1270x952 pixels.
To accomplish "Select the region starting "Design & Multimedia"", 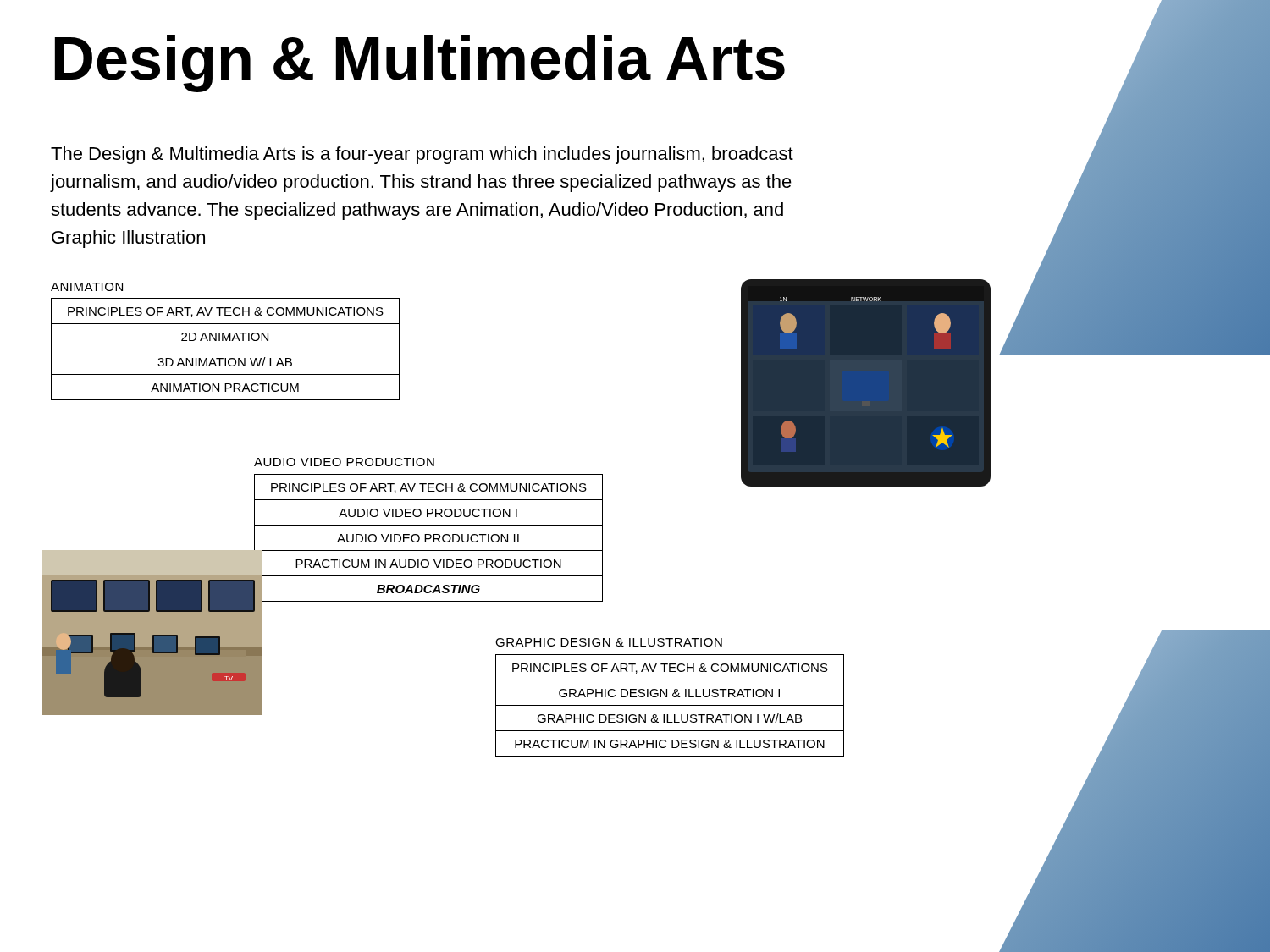I will pos(419,58).
